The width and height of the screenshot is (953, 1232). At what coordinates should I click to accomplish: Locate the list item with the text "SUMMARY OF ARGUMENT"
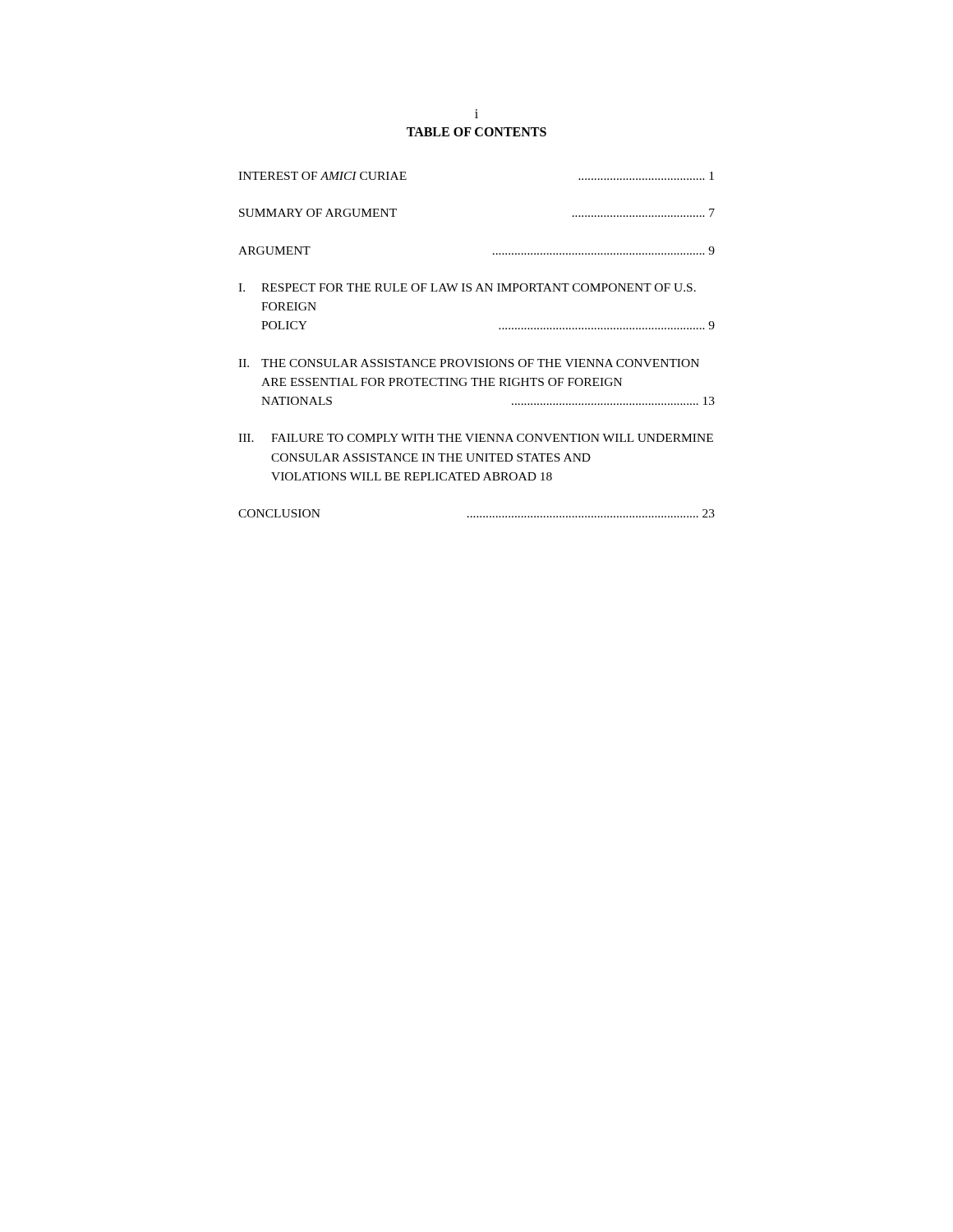coord(318,213)
